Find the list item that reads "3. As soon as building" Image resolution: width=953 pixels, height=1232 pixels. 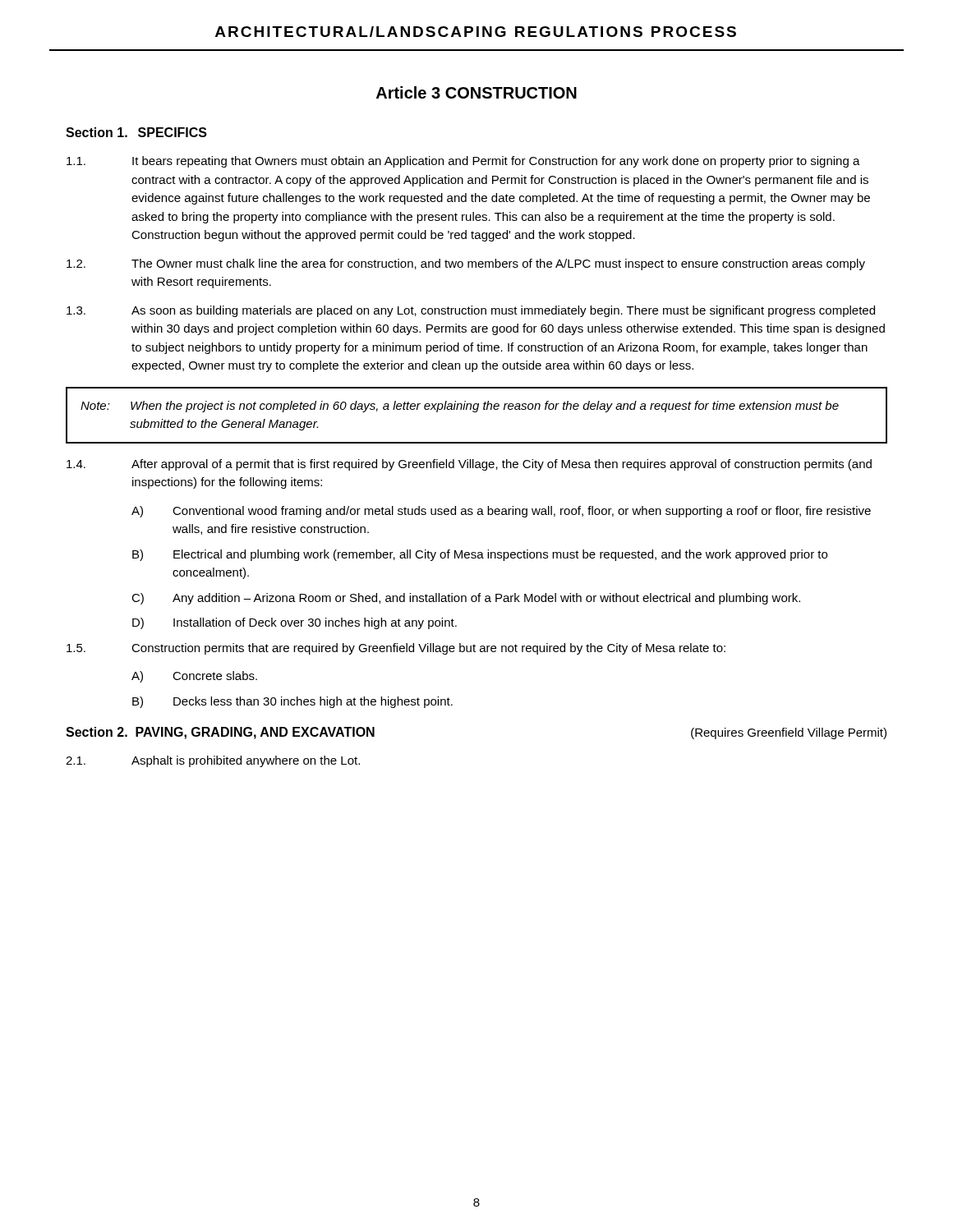[476, 338]
